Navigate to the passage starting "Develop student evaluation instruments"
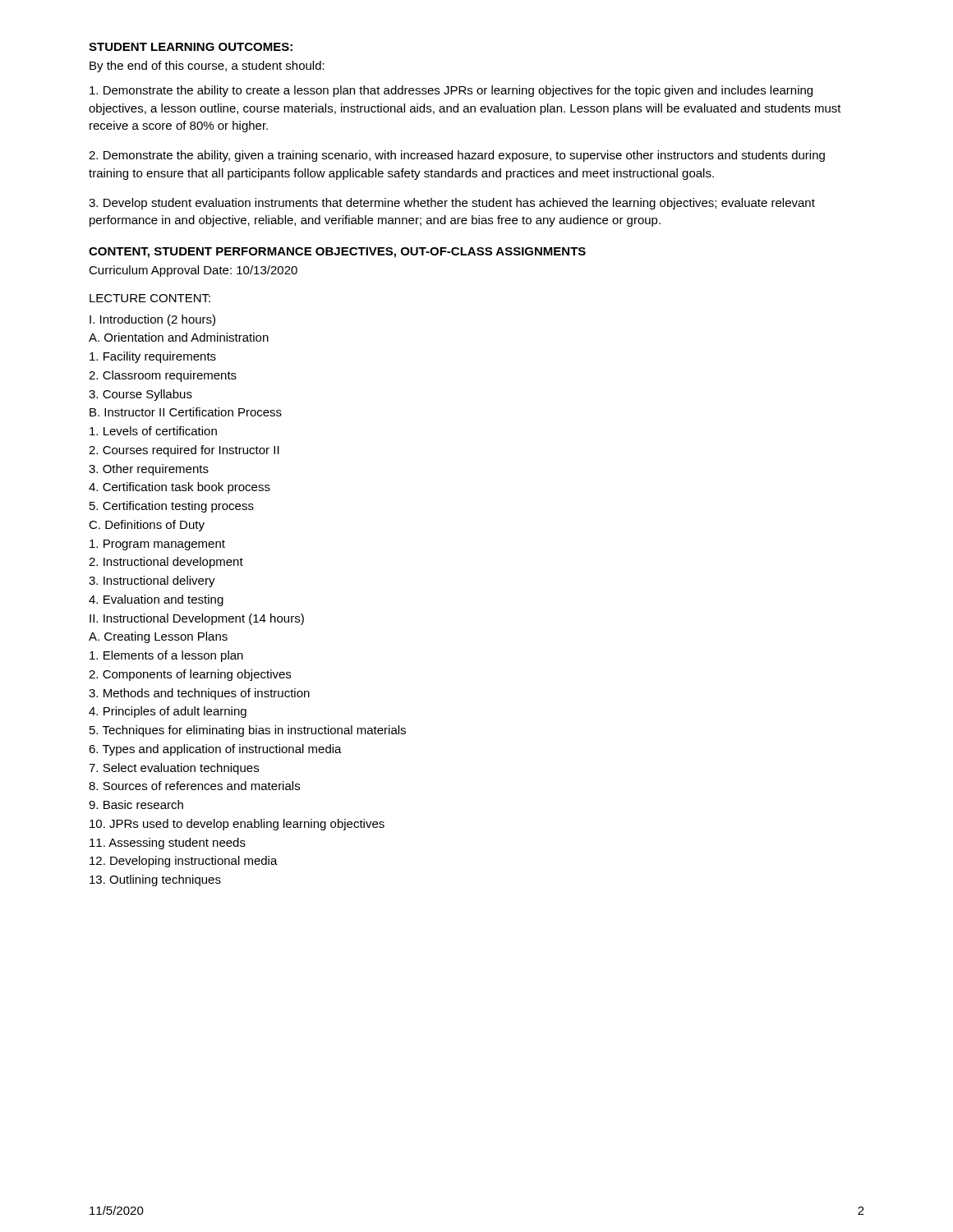Image resolution: width=953 pixels, height=1232 pixels. pos(452,211)
